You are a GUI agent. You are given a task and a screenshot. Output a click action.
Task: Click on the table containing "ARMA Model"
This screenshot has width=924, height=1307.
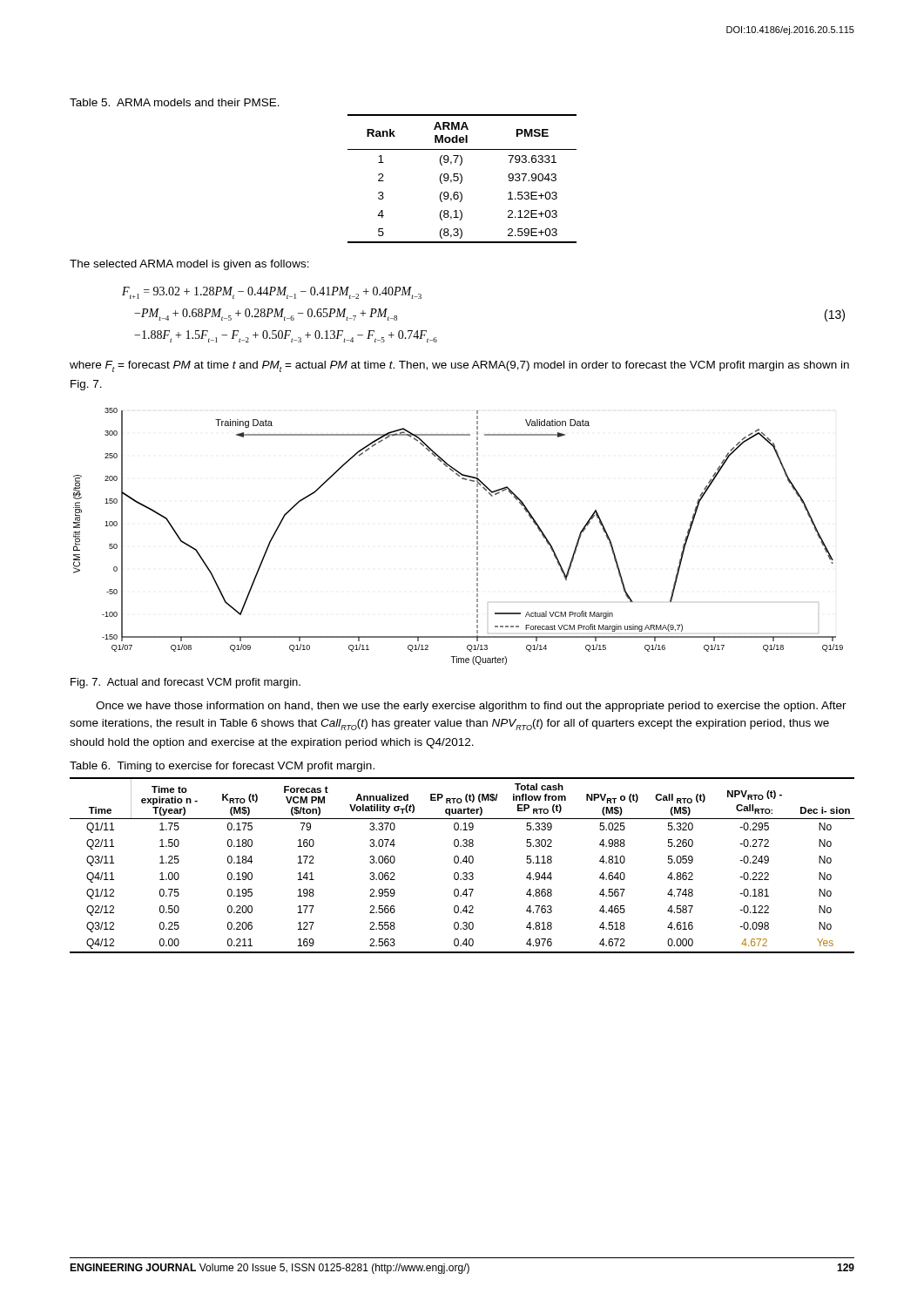[462, 179]
